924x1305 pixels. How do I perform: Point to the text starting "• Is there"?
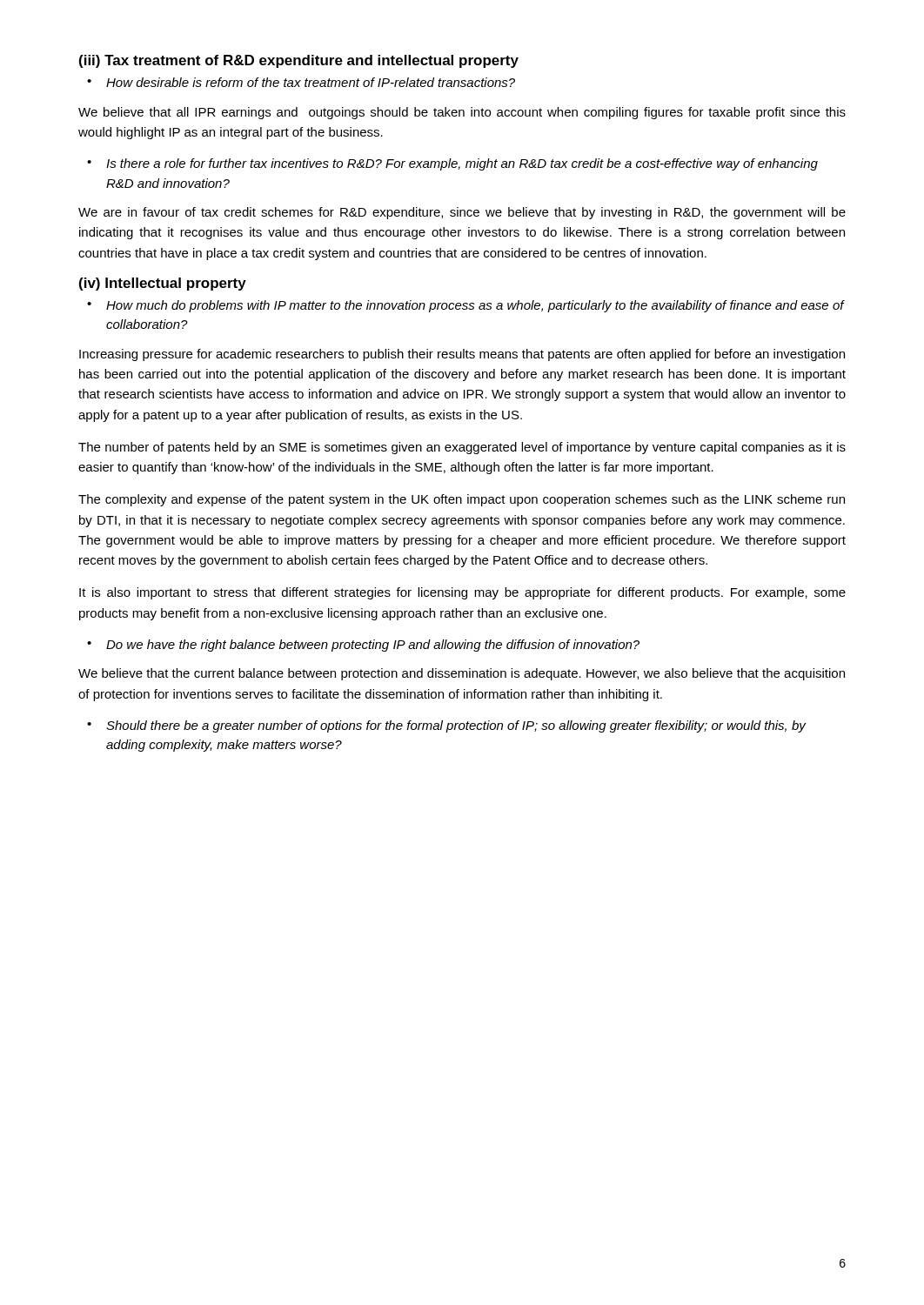(x=466, y=174)
